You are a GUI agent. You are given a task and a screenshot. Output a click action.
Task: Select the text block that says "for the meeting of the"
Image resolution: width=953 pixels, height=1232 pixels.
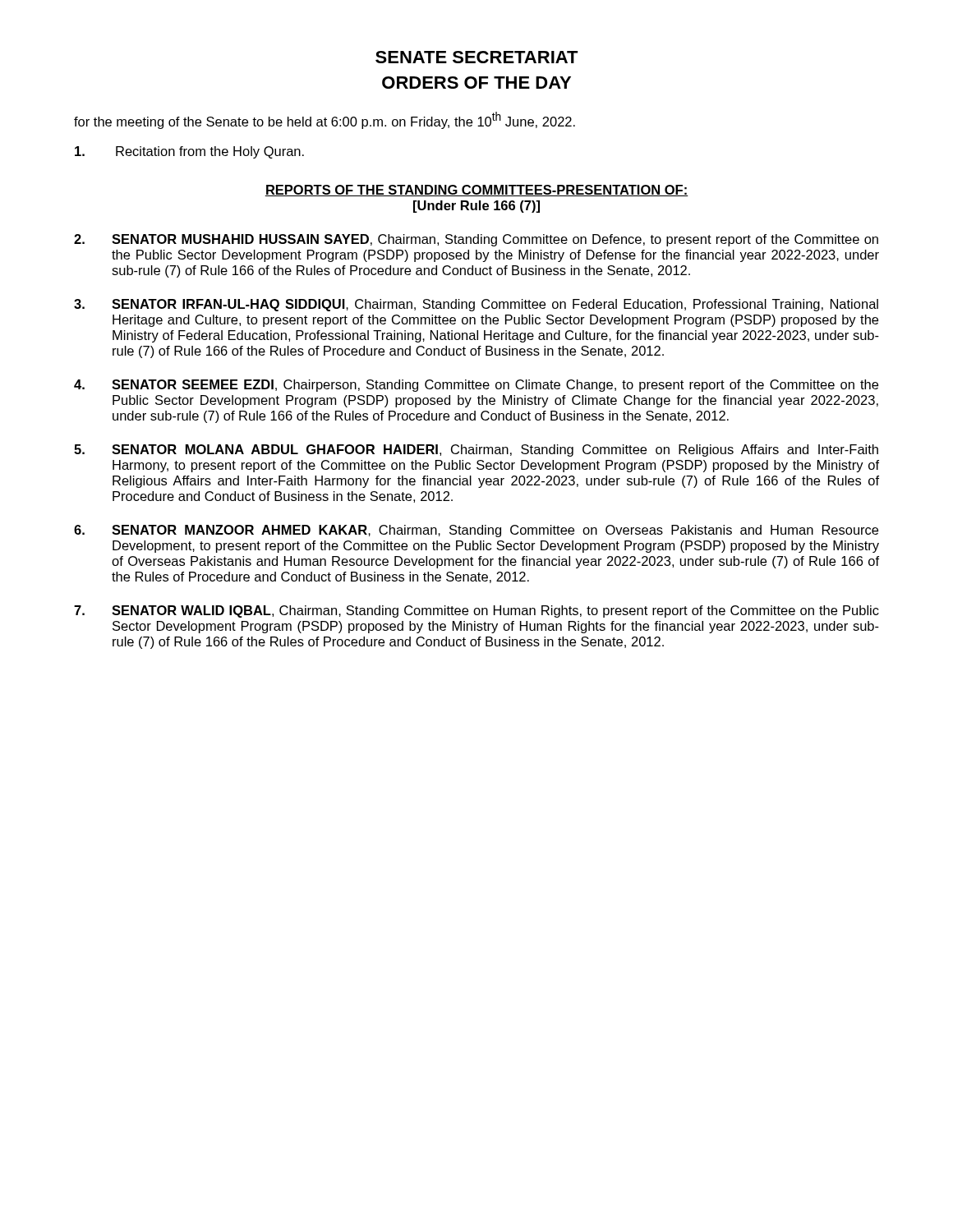tap(325, 119)
